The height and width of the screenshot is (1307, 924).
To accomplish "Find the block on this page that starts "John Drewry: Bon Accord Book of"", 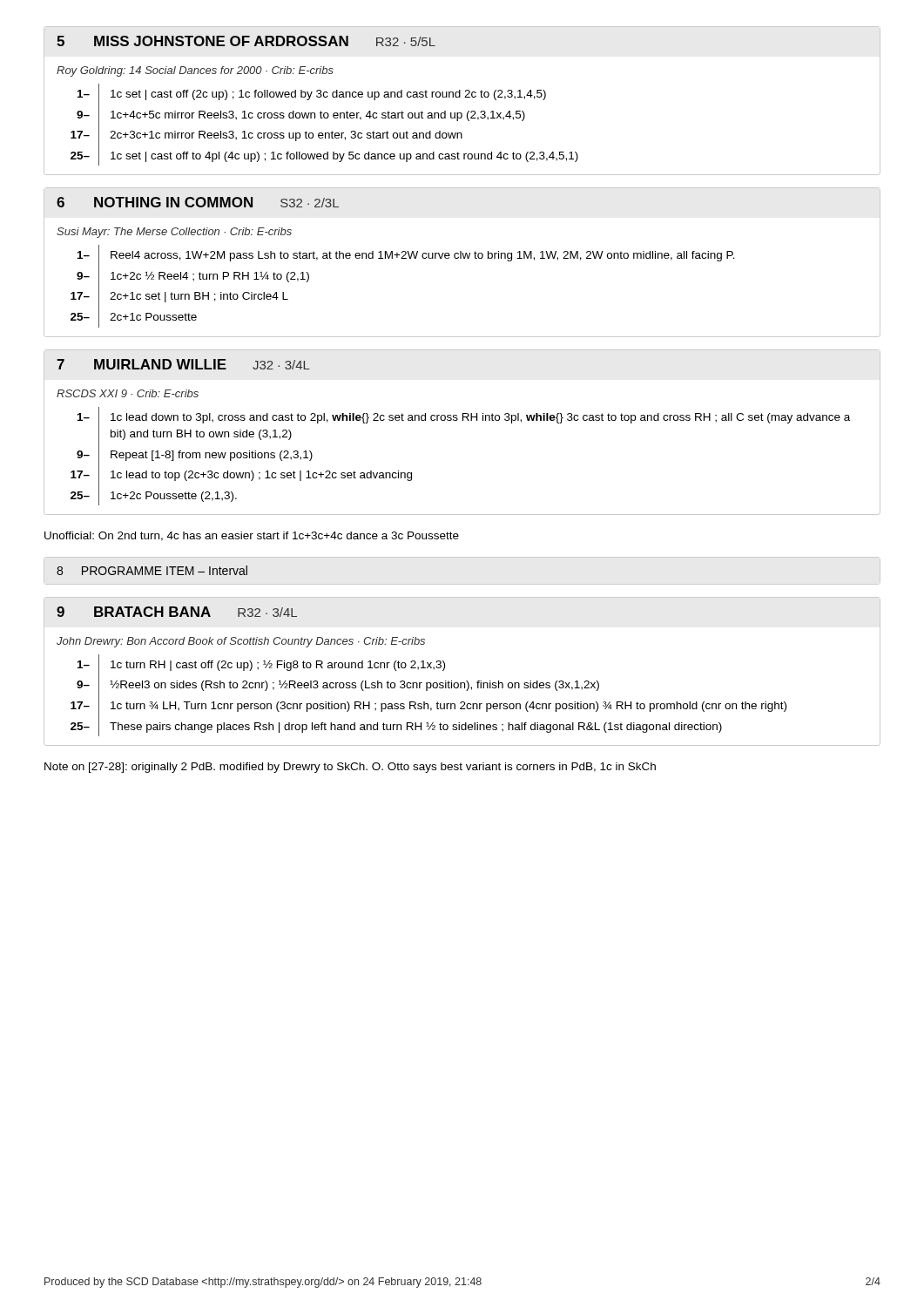I will [241, 641].
